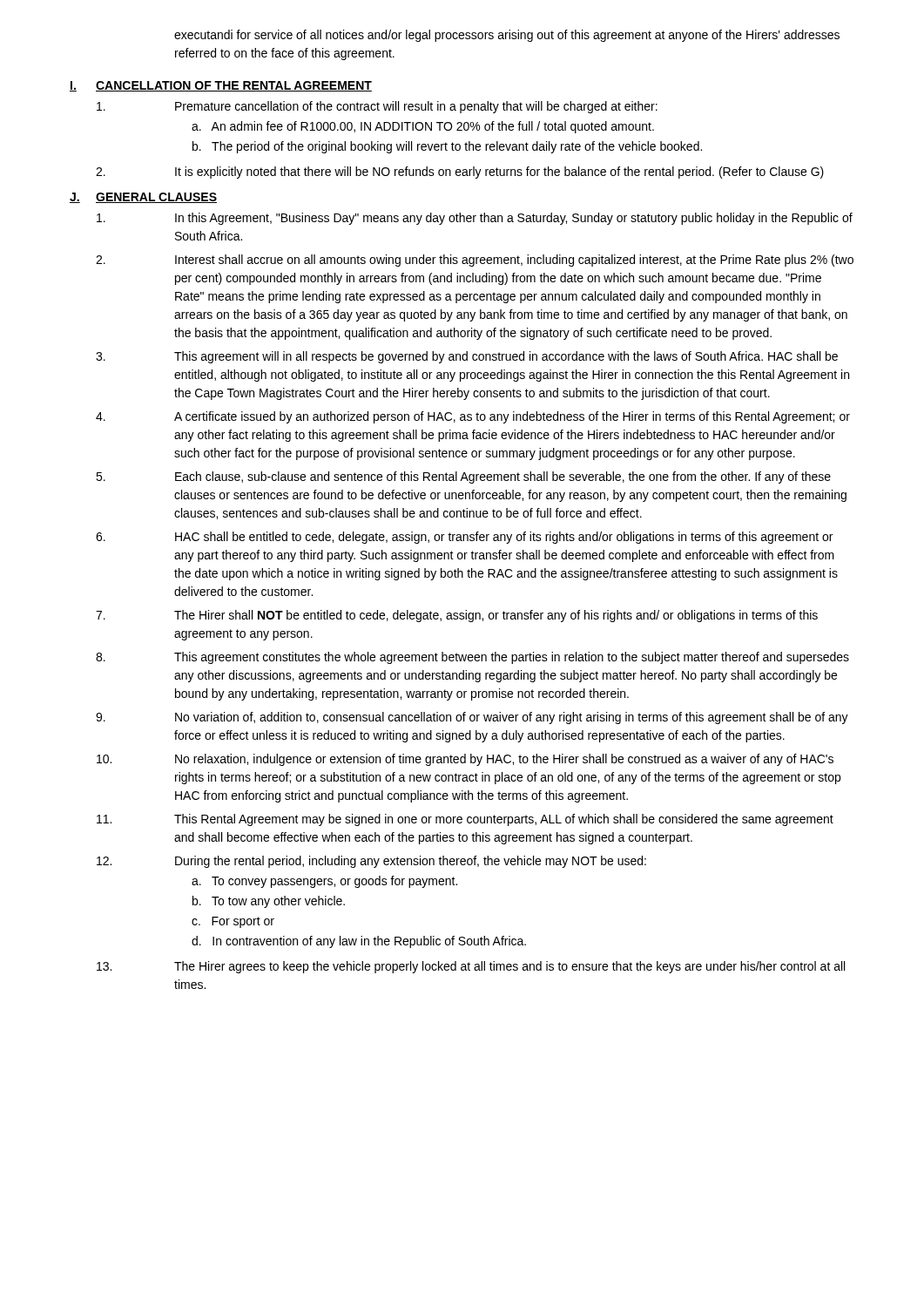Click on the list item that reads "8. This agreement"
The height and width of the screenshot is (1307, 924).
(462, 676)
